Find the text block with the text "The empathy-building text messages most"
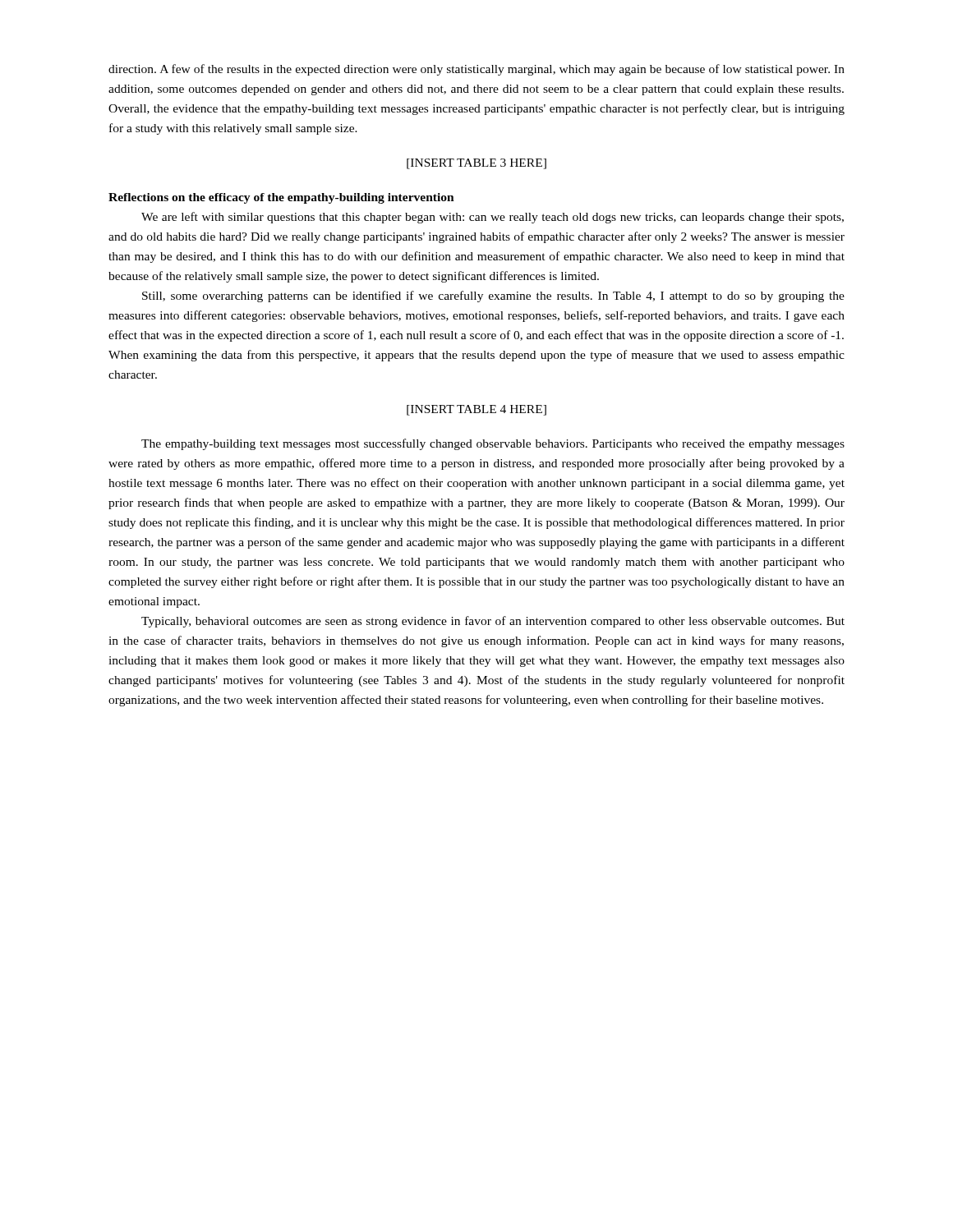Image resolution: width=953 pixels, height=1232 pixels. point(476,522)
